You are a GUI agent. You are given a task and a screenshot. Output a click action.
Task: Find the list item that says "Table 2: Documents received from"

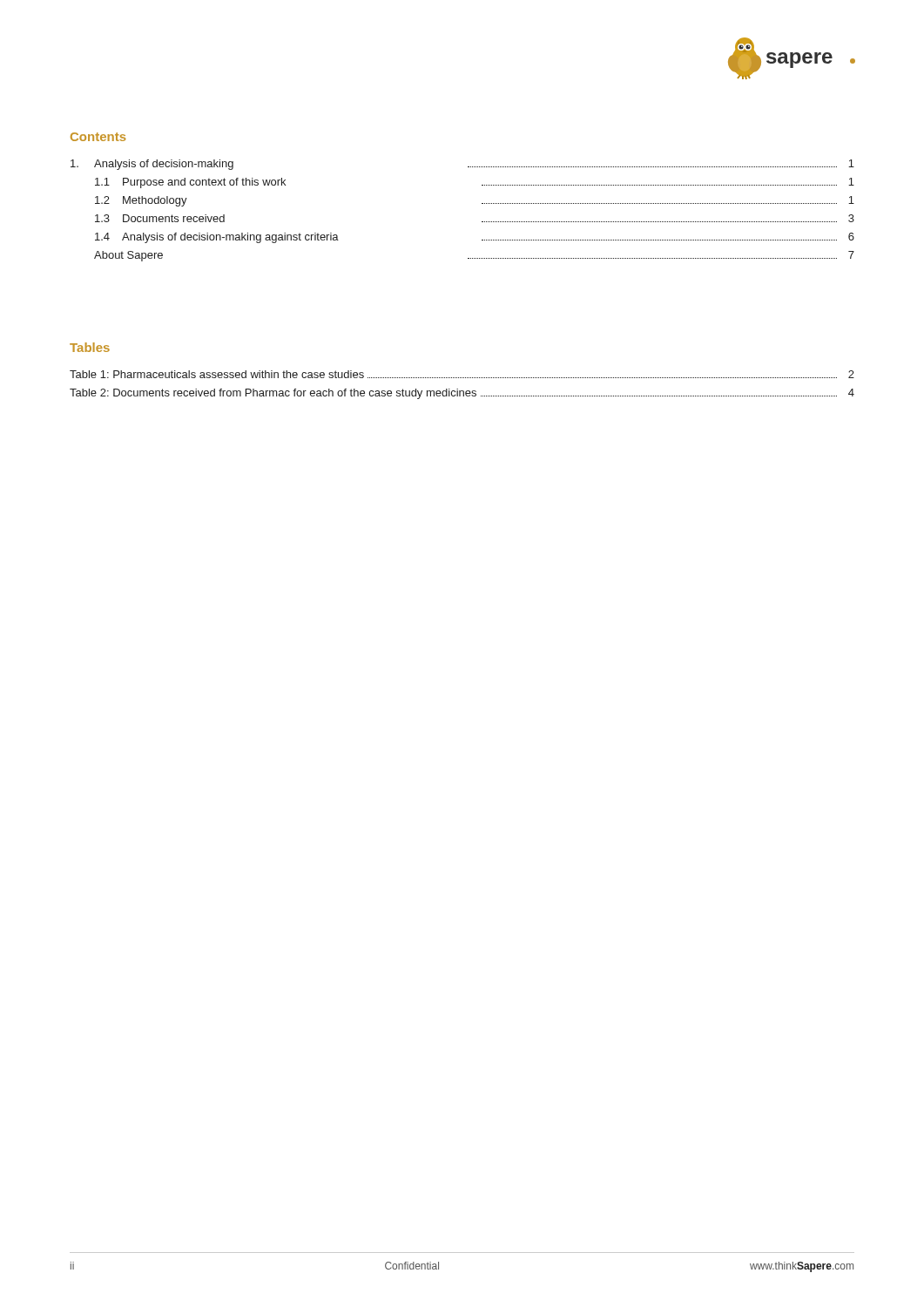coord(462,392)
